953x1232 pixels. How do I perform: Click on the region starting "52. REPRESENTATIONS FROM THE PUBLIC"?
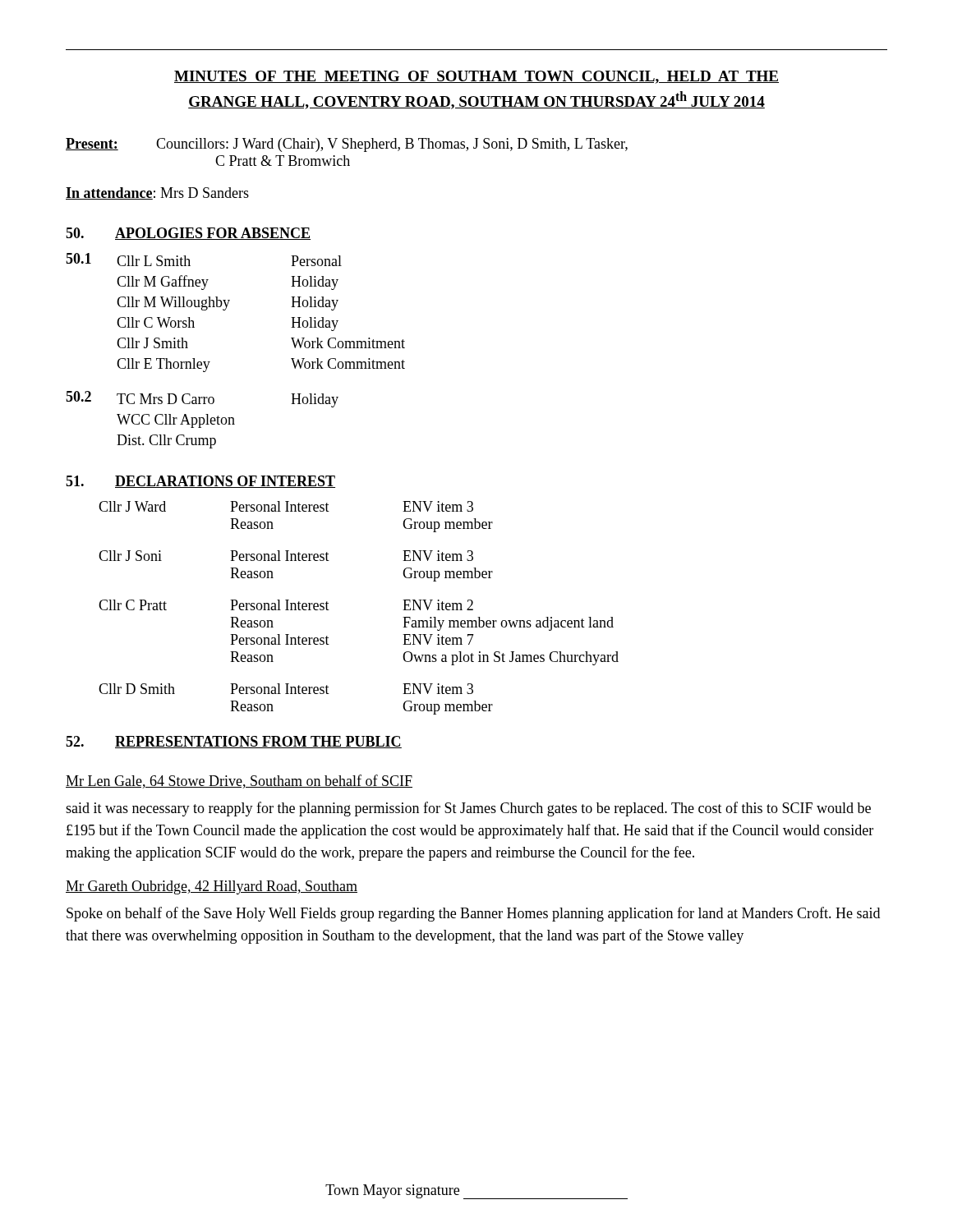pos(234,742)
